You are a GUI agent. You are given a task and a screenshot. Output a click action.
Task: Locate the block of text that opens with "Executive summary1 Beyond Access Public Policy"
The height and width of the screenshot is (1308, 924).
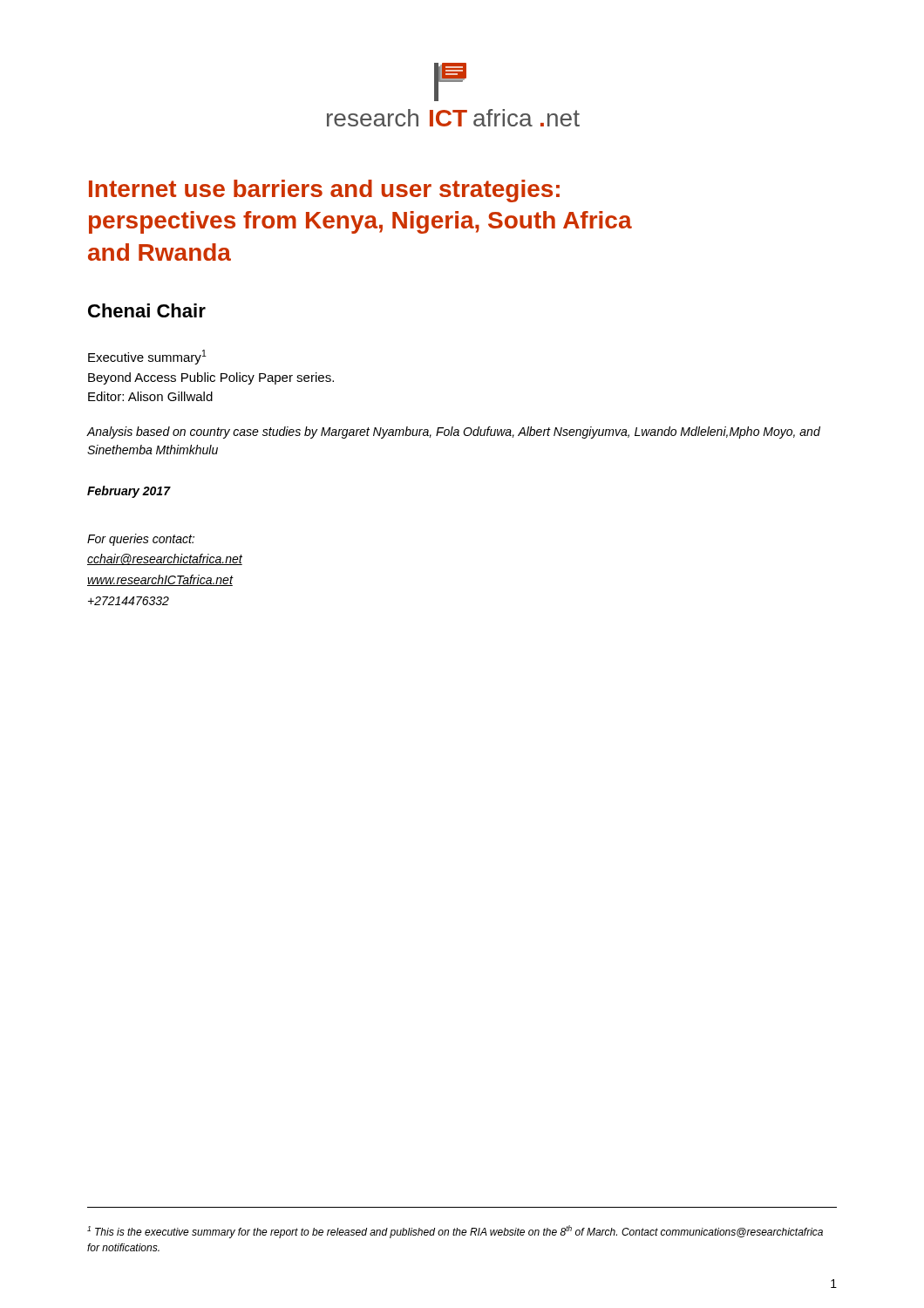click(211, 376)
